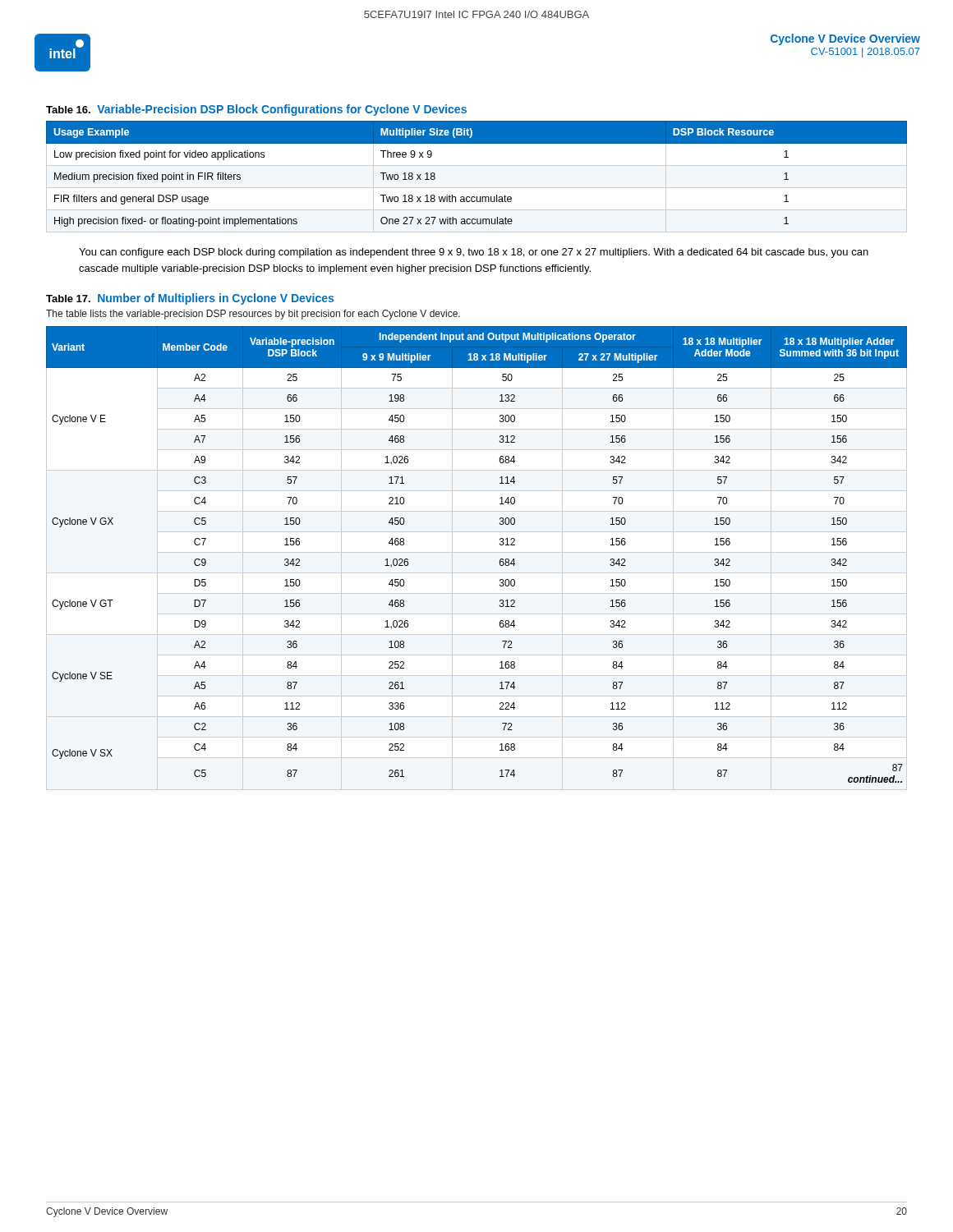Locate the block starting "Table 17. Number"
Screen dimensions: 1232x953
[190, 298]
